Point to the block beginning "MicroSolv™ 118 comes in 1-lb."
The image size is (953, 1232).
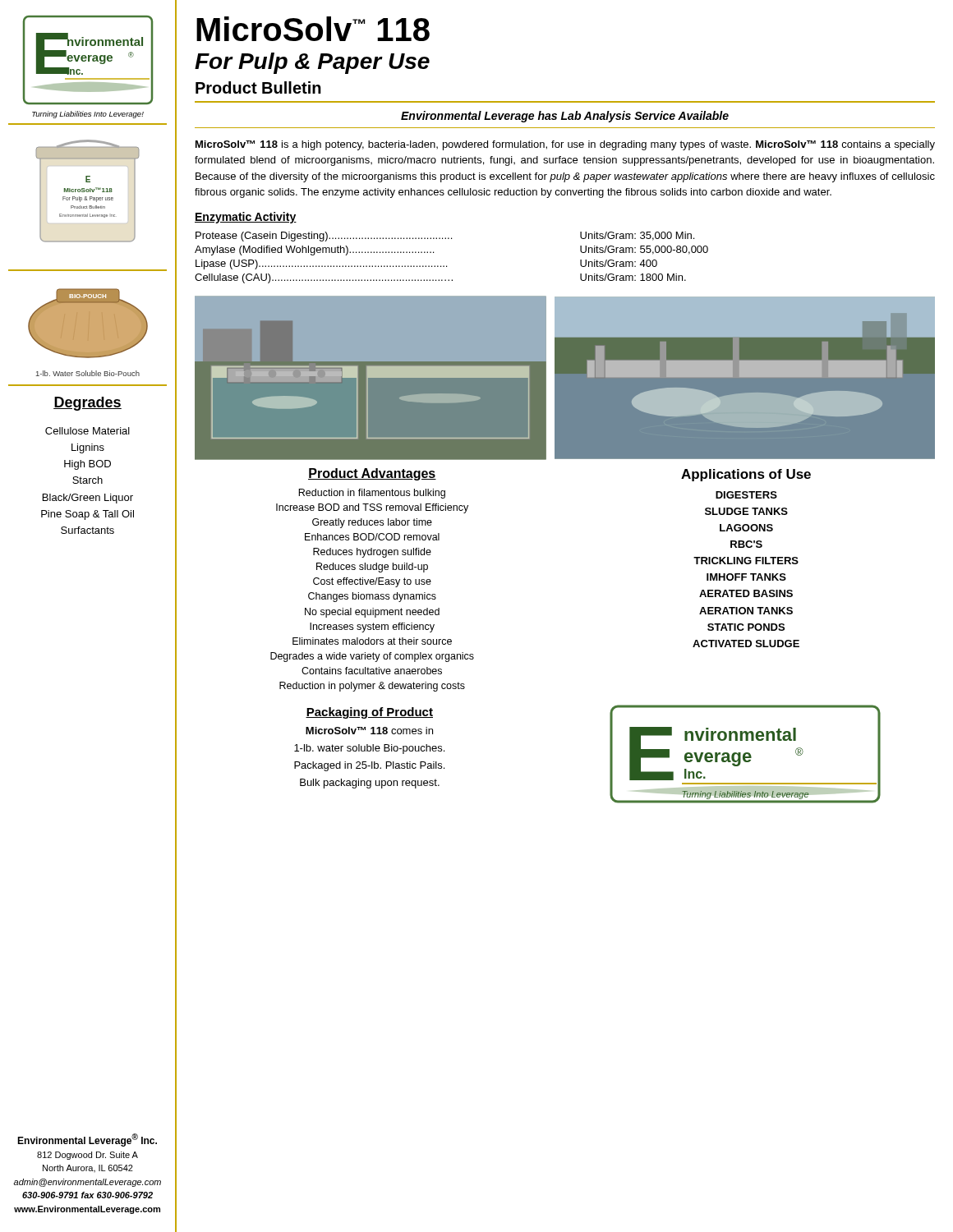pyautogui.click(x=370, y=756)
